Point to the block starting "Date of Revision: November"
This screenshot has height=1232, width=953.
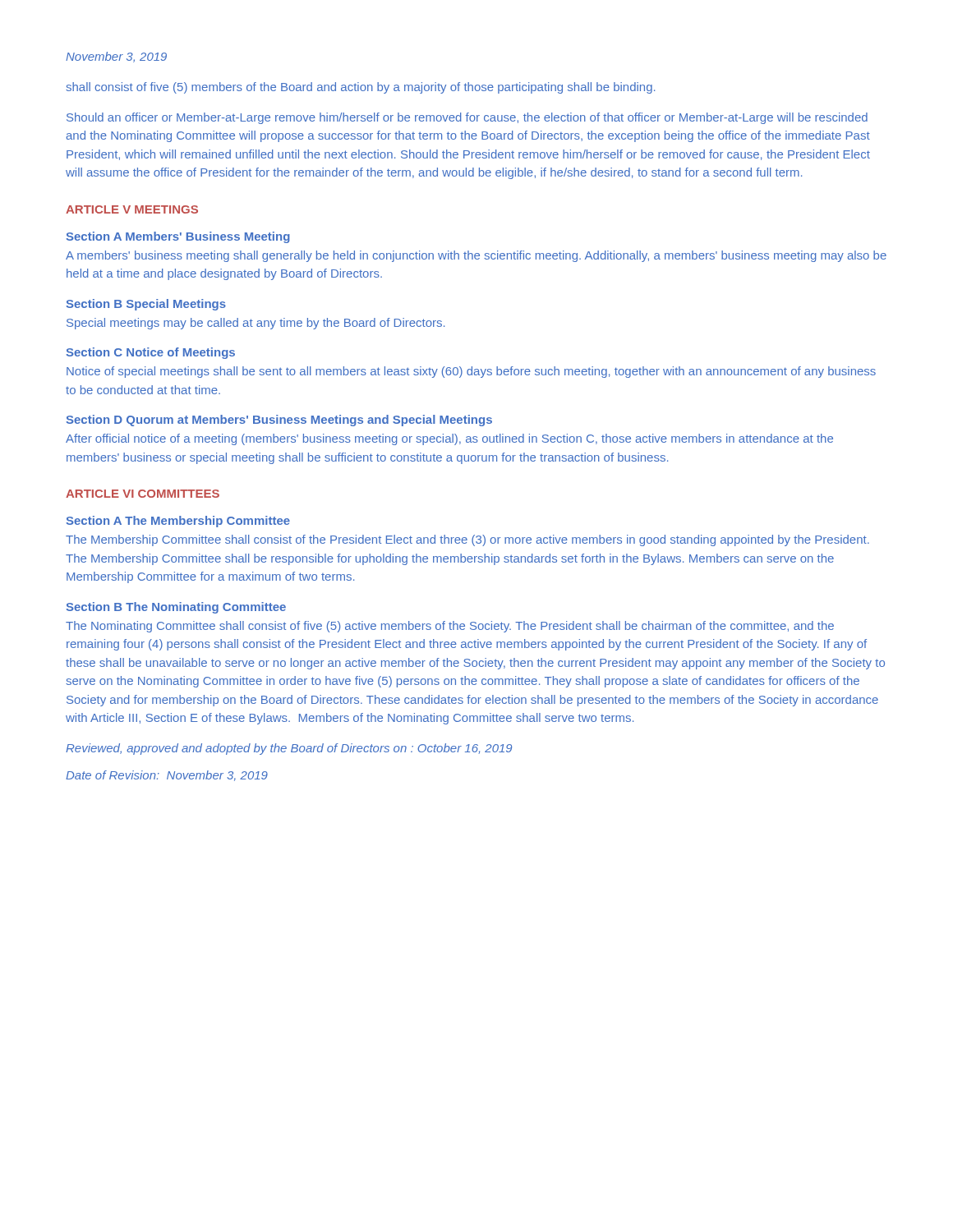(167, 774)
